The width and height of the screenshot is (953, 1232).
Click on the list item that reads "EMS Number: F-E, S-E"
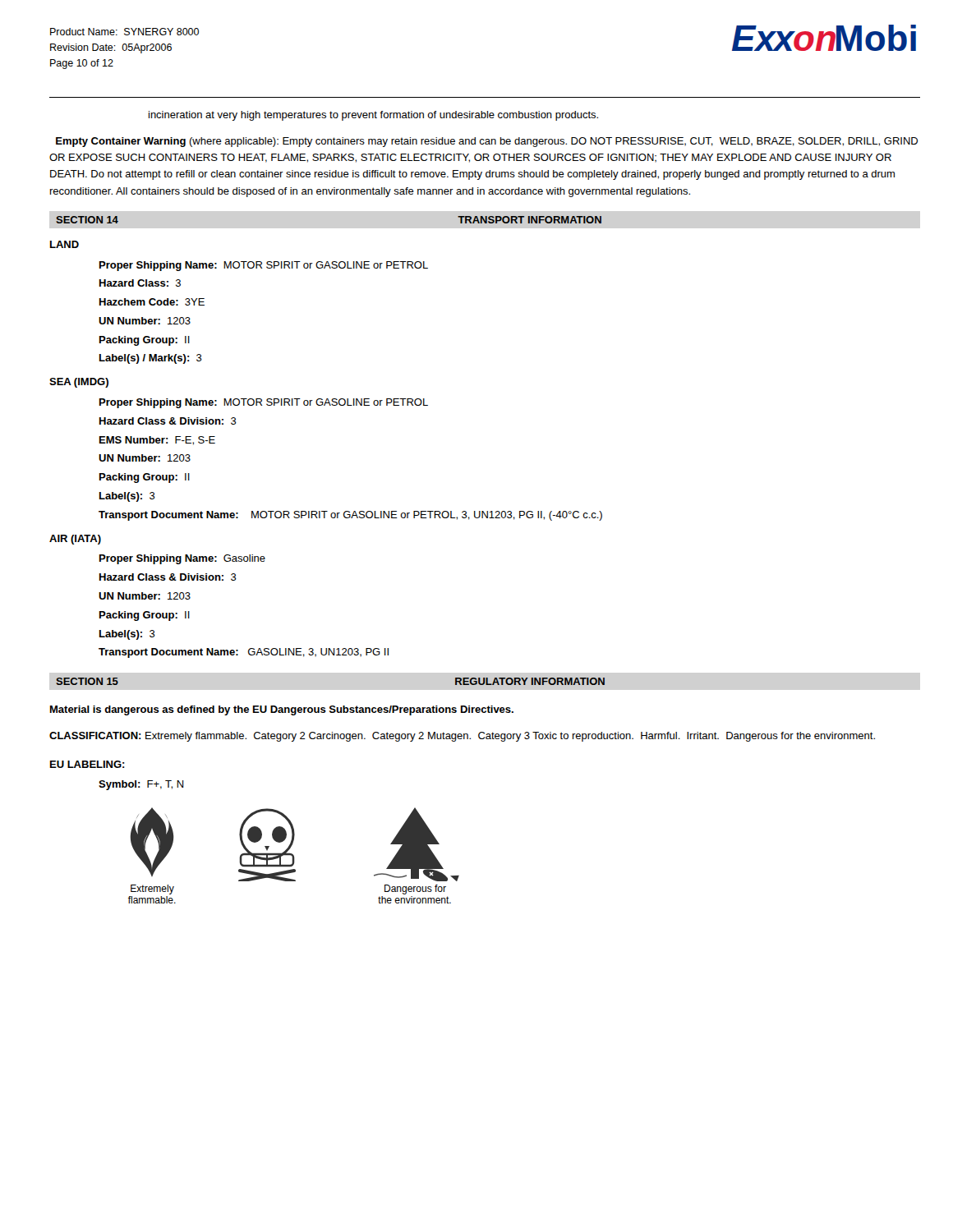click(x=157, y=440)
